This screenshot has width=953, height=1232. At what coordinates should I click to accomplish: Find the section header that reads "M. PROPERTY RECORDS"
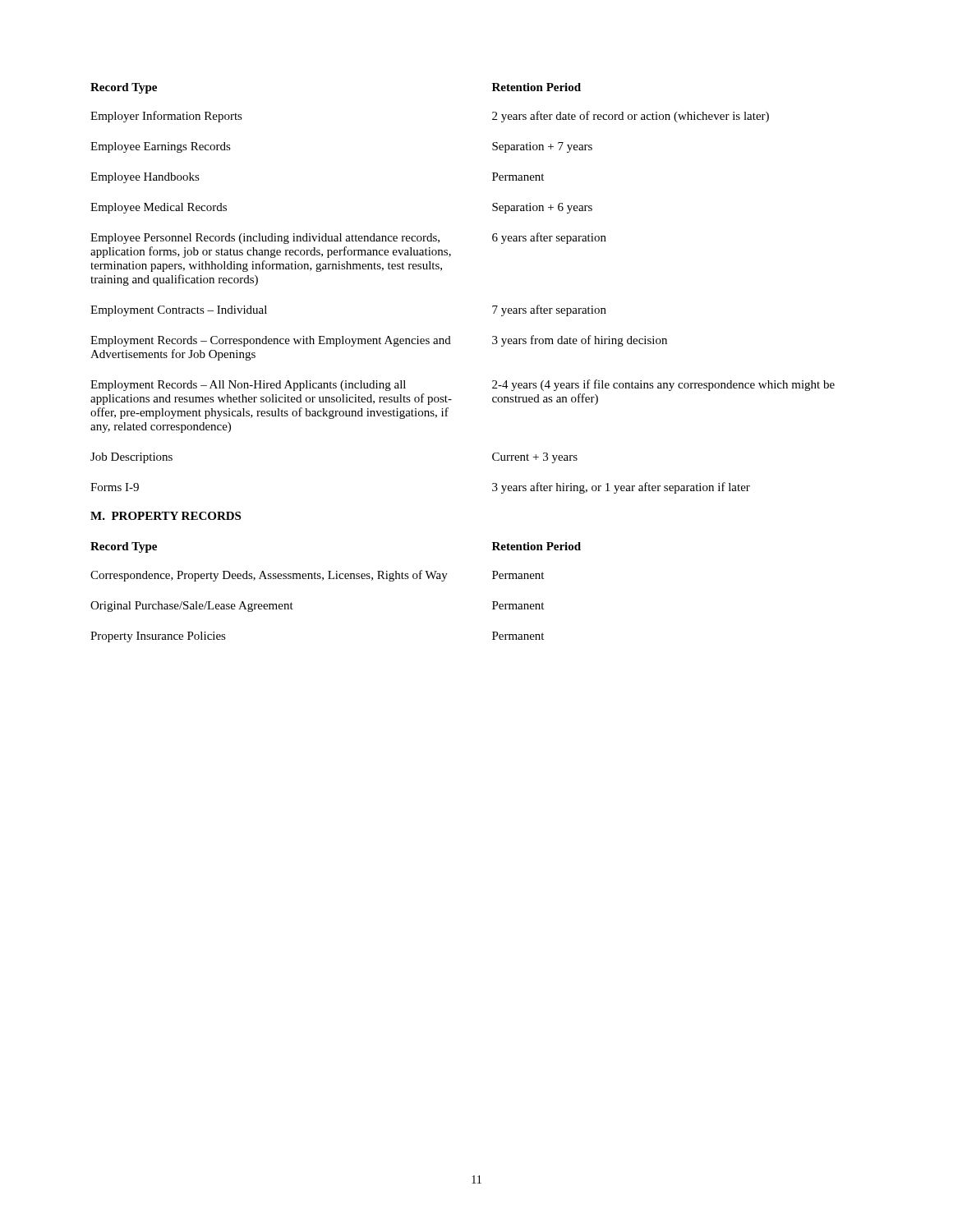[166, 516]
